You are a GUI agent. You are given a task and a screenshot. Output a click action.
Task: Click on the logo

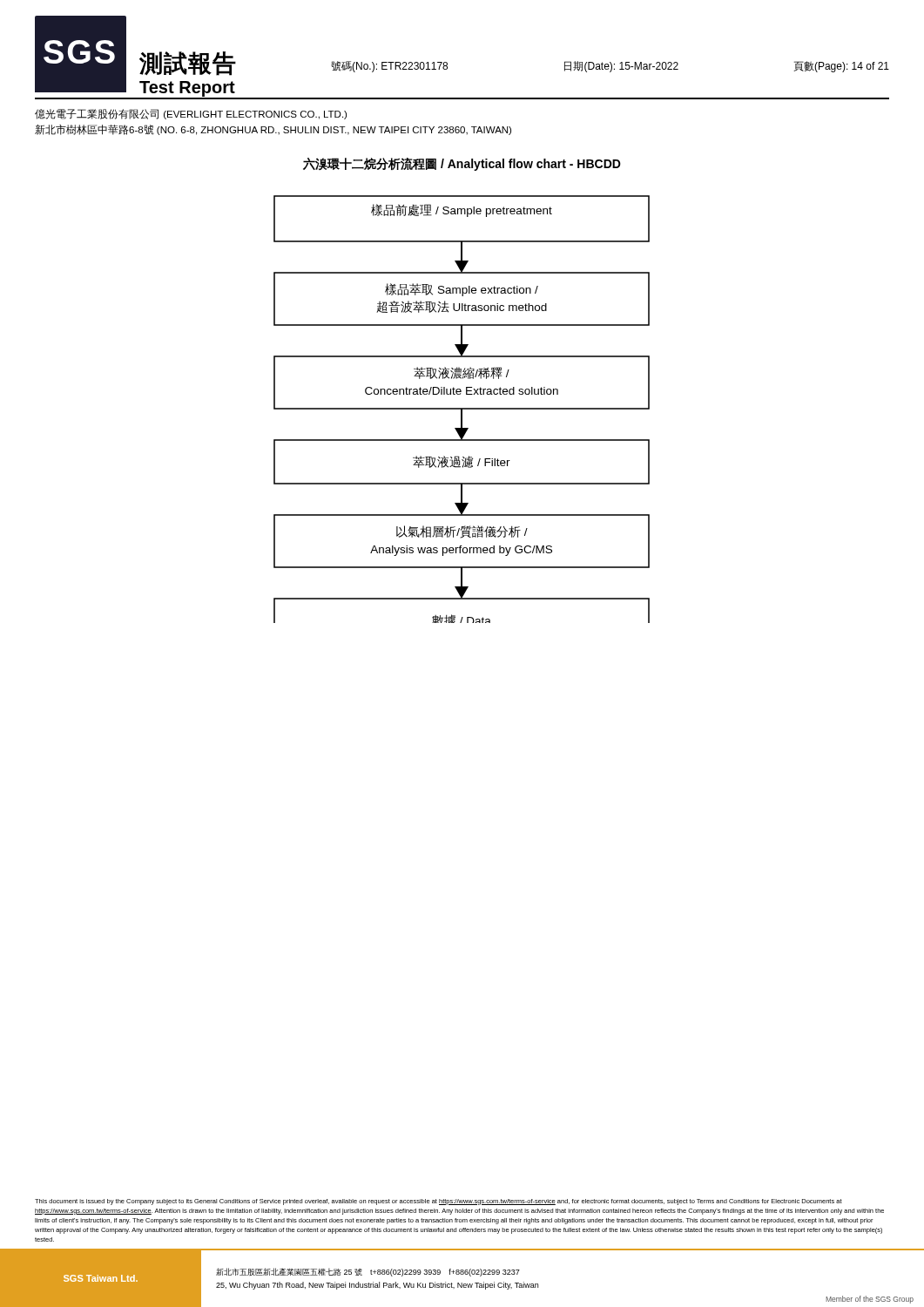tap(81, 54)
